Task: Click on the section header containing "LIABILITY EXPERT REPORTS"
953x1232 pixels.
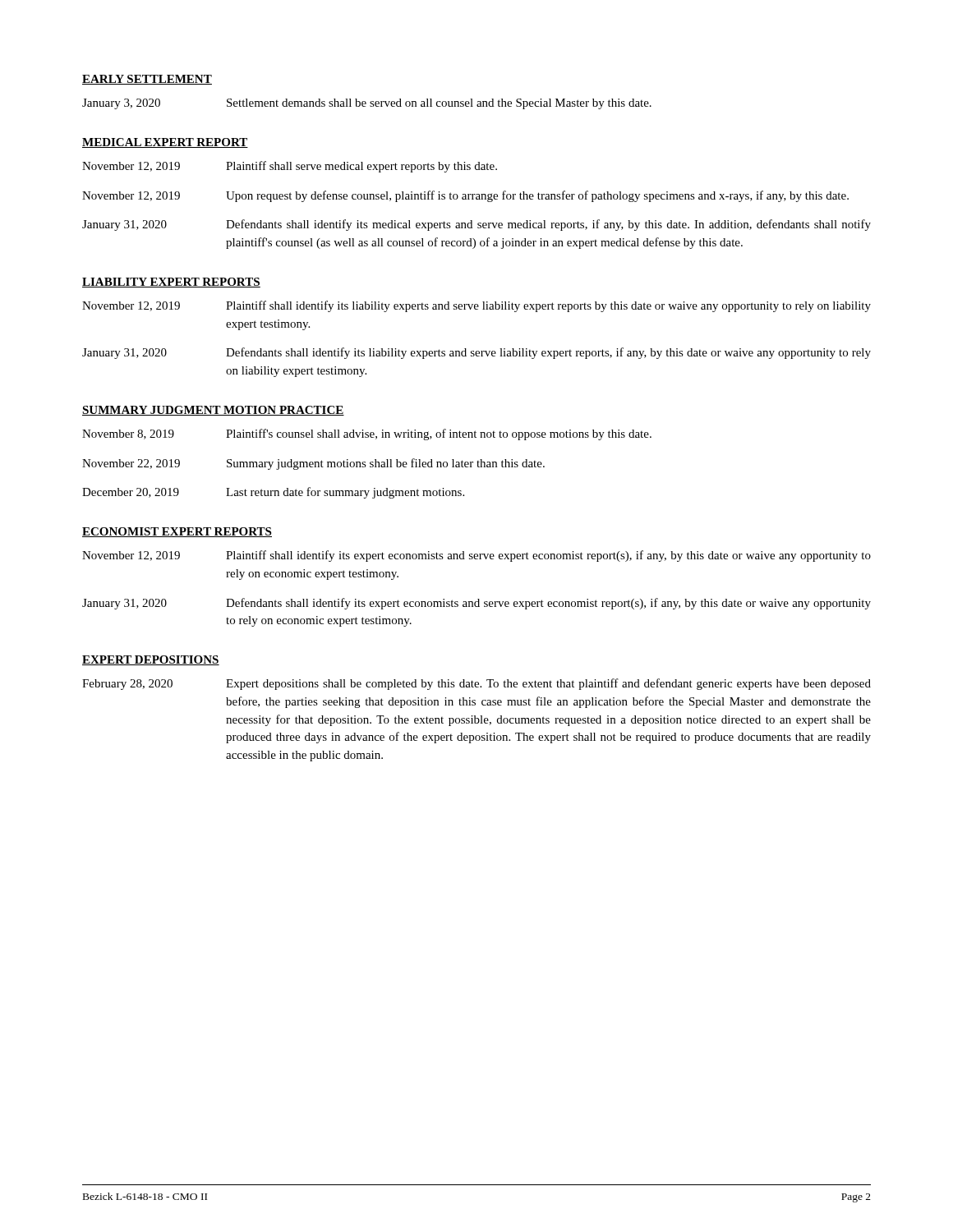Action: tap(171, 282)
